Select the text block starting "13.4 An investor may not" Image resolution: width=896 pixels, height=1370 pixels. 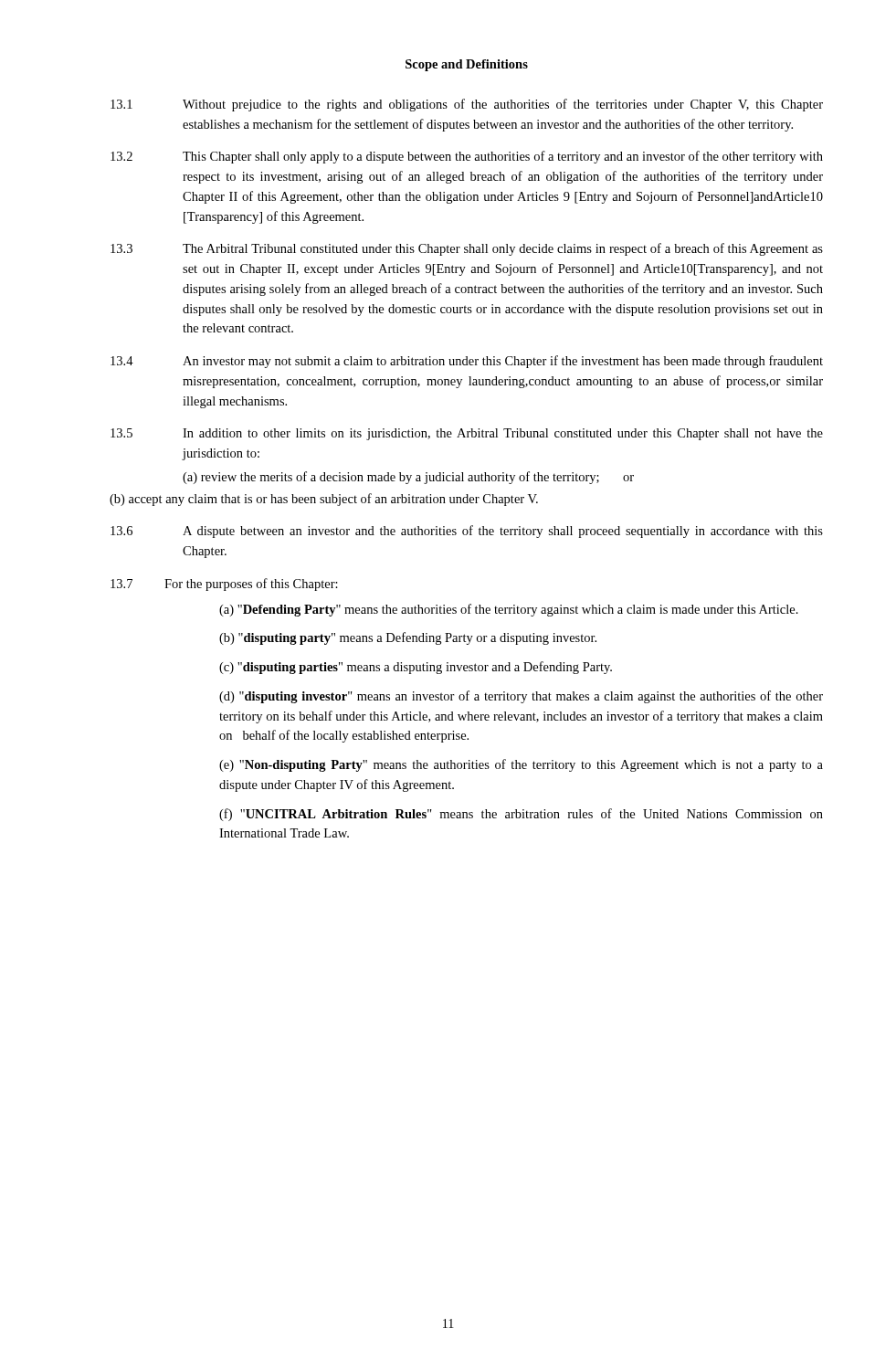pyautogui.click(x=466, y=381)
